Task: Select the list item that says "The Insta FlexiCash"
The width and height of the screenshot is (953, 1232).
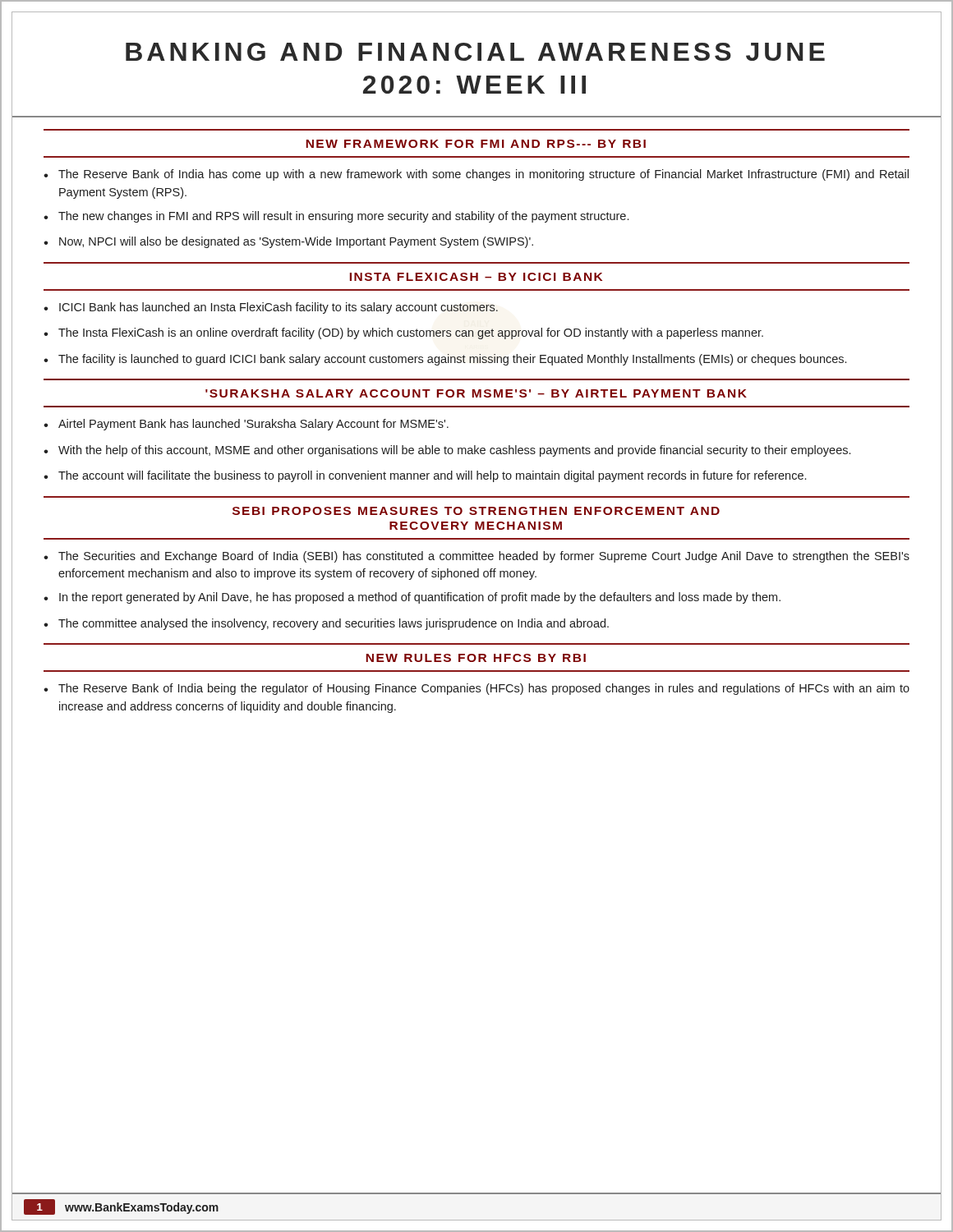Action: [411, 333]
